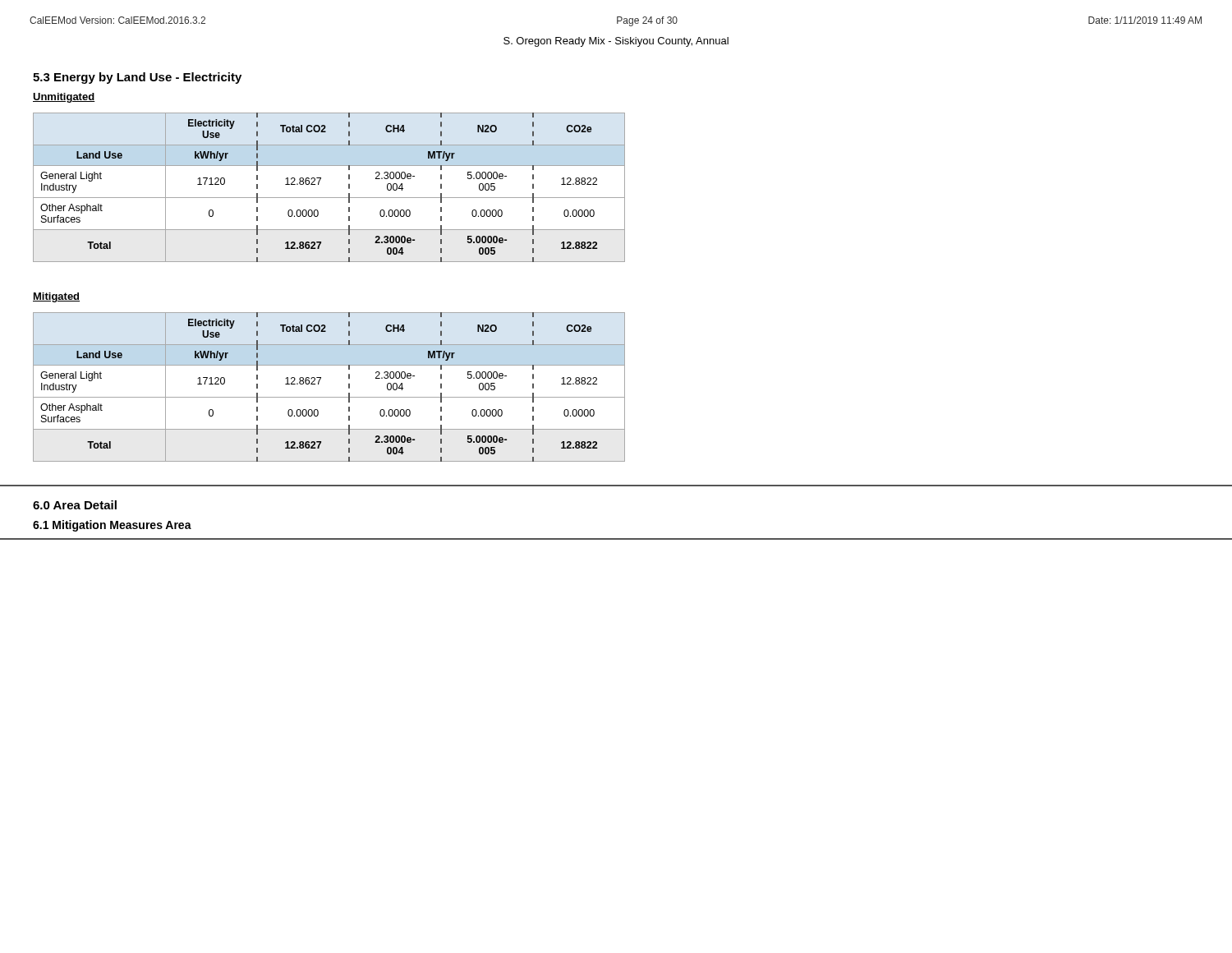Select the section header that reads "6.0 Area Detail"
The height and width of the screenshot is (953, 1232).
(75, 505)
